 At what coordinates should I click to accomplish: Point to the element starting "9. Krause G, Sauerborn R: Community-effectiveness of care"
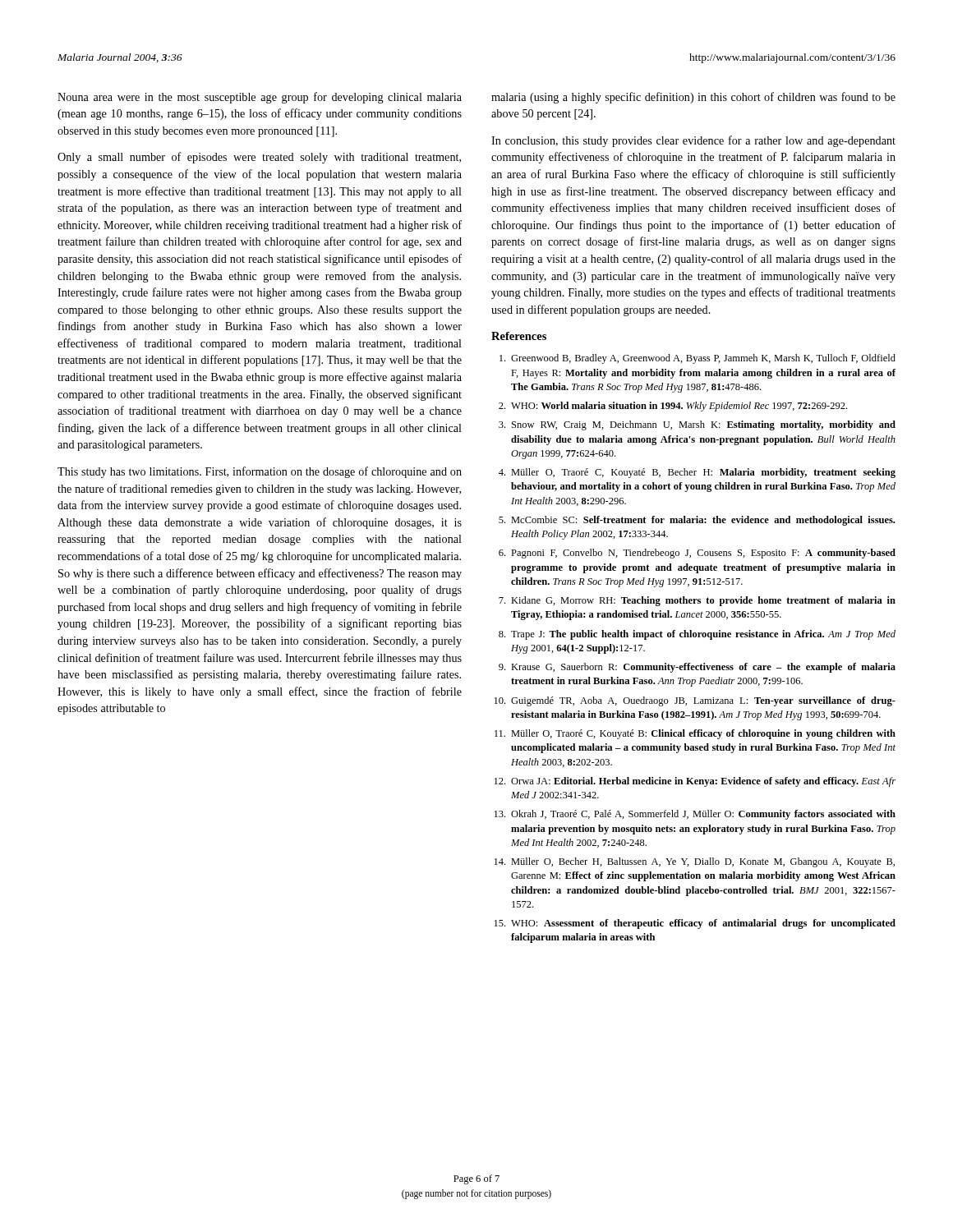693,675
